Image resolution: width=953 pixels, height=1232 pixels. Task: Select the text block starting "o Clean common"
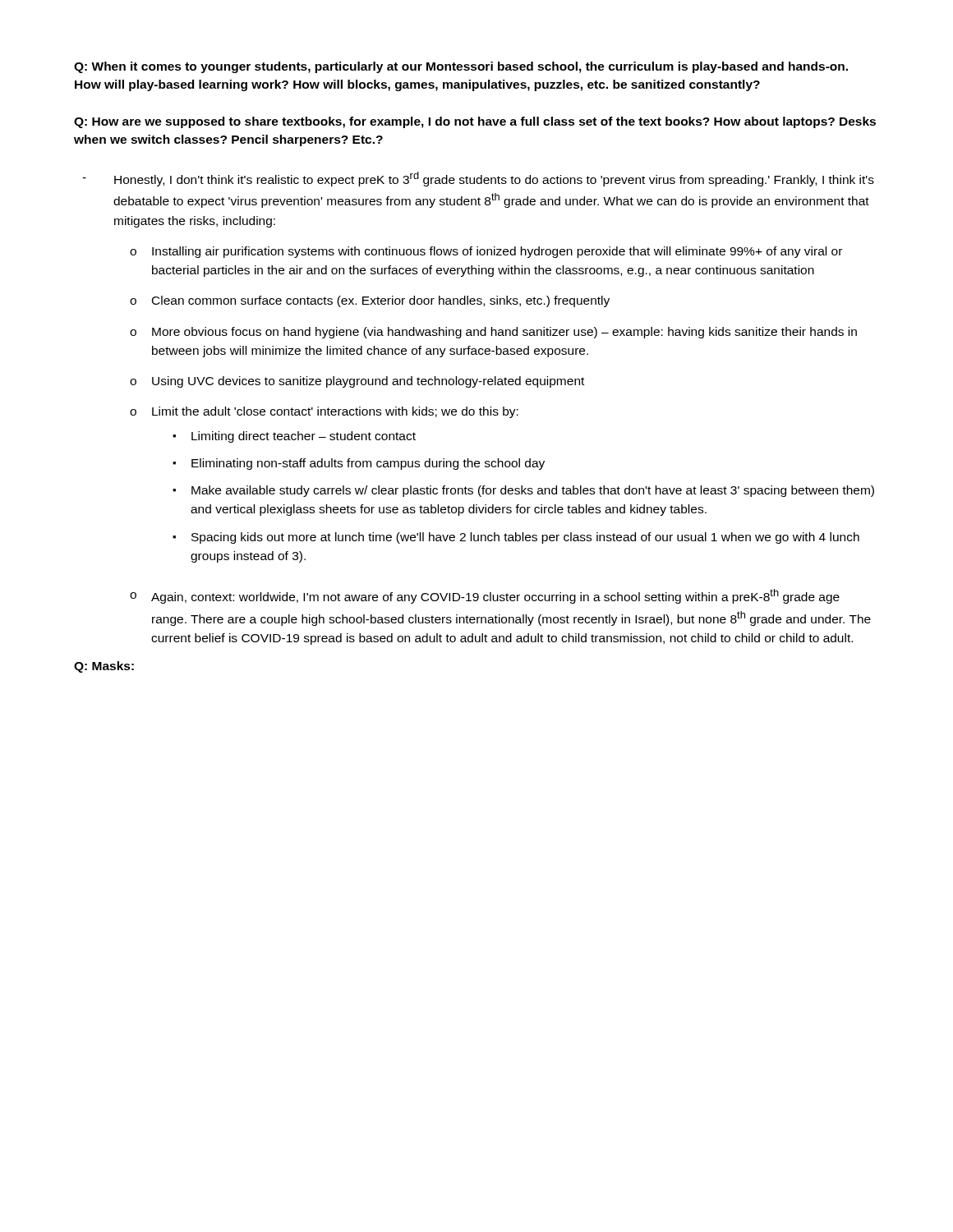(504, 301)
